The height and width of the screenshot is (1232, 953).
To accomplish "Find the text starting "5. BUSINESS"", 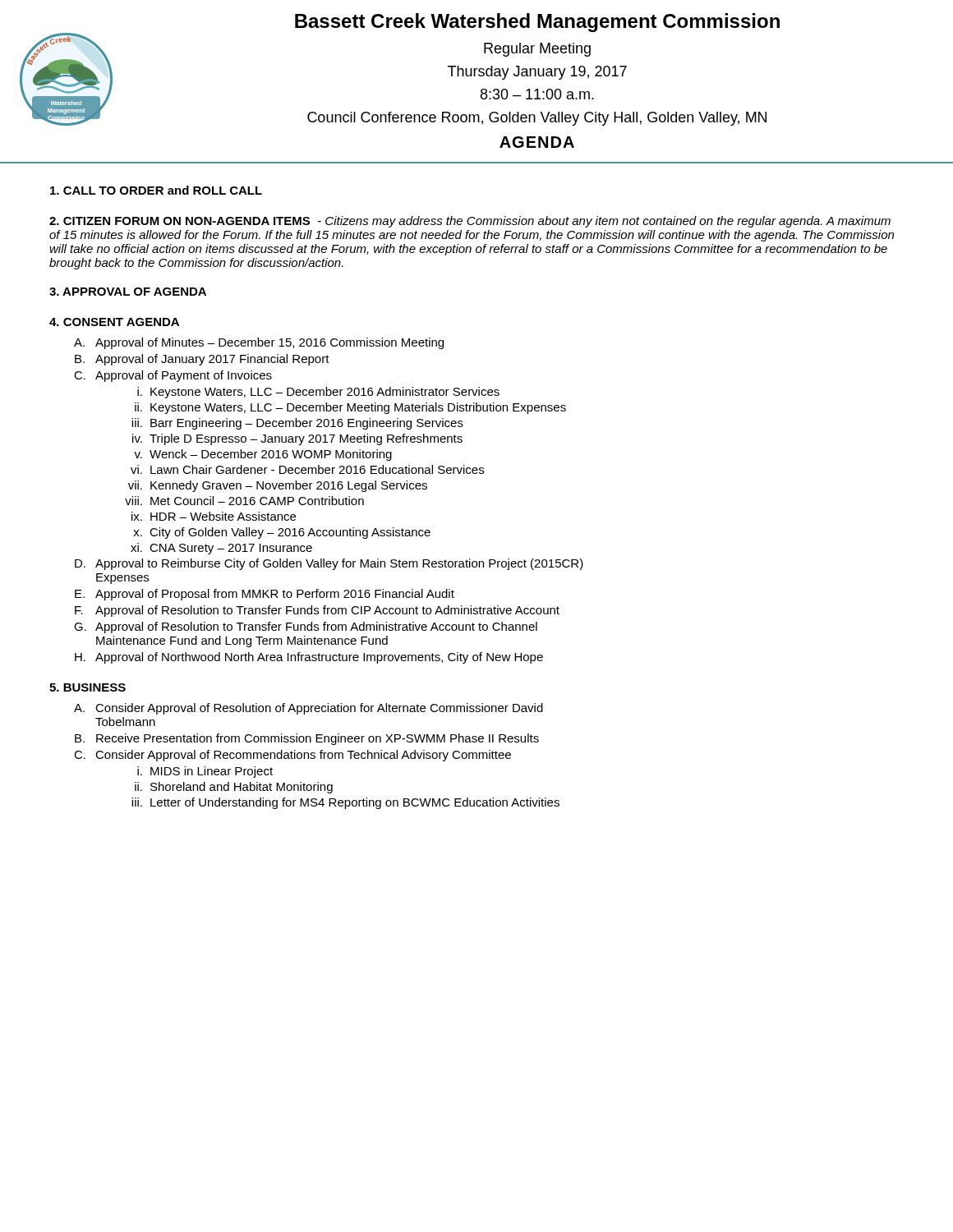I will pos(88,687).
